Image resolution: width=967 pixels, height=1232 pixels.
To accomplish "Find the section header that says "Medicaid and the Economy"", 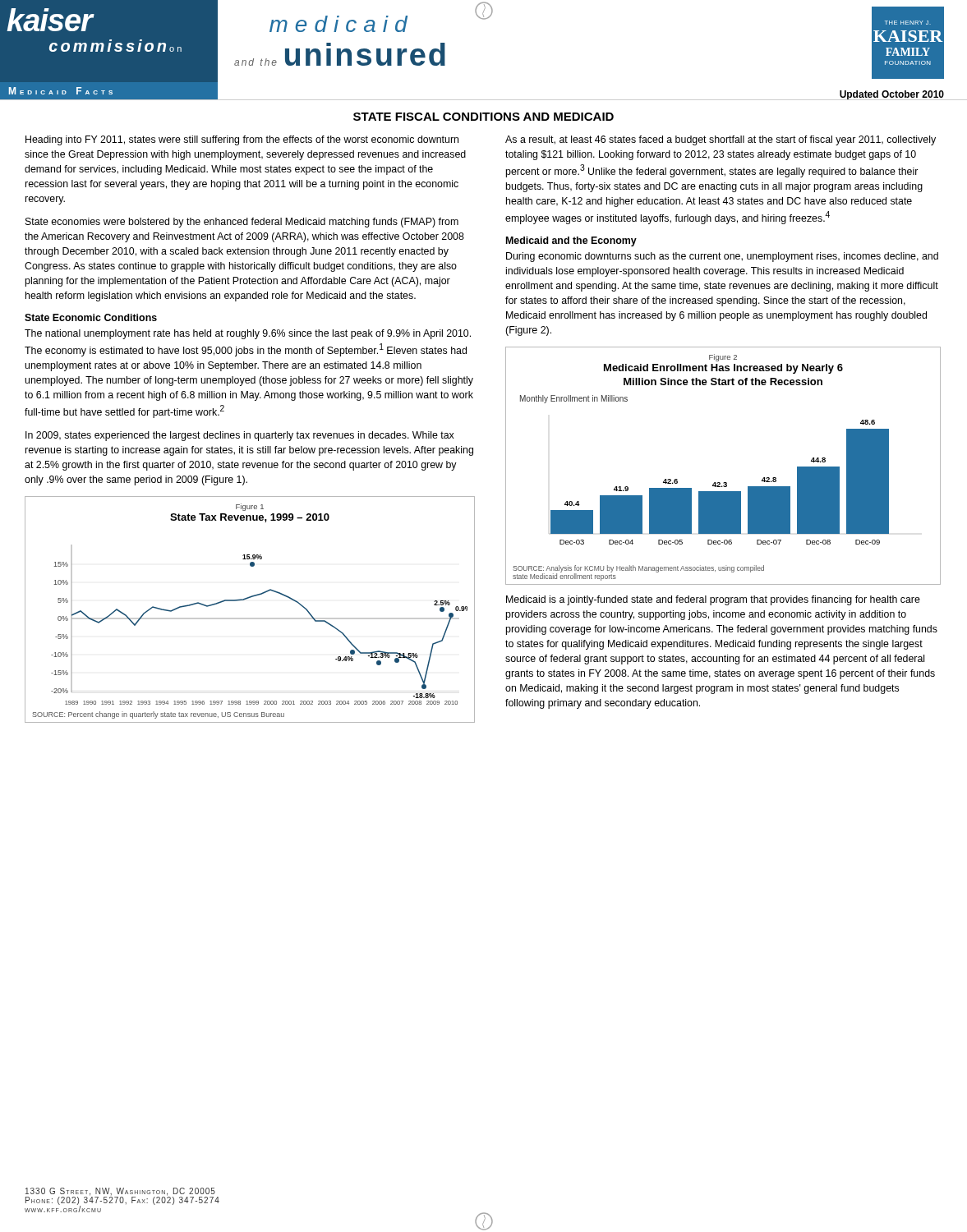I will (x=571, y=241).
